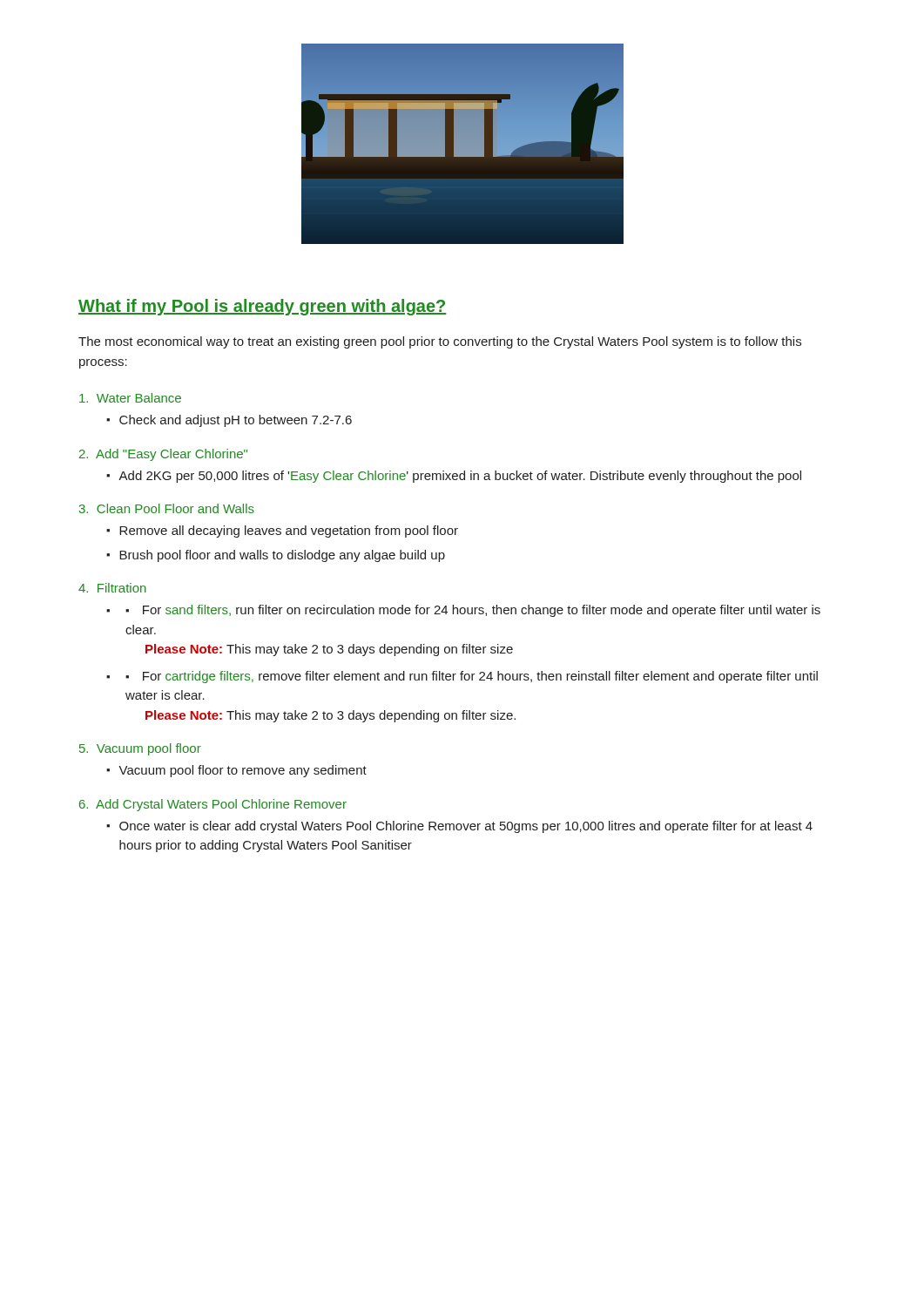Point to the region starting "4. Filtration ▪ For sand"

462,653
